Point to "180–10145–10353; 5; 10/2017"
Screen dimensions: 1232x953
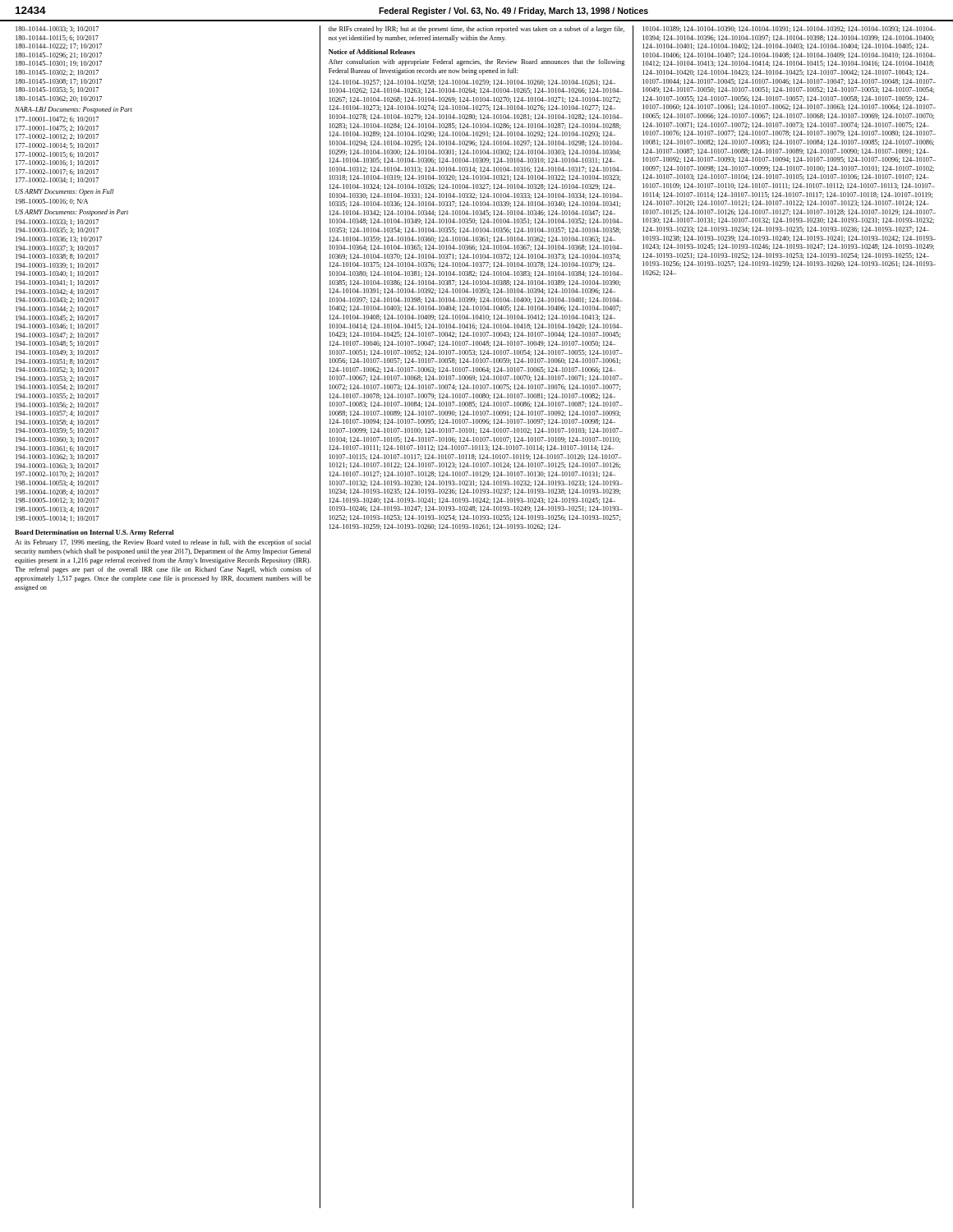[57, 90]
